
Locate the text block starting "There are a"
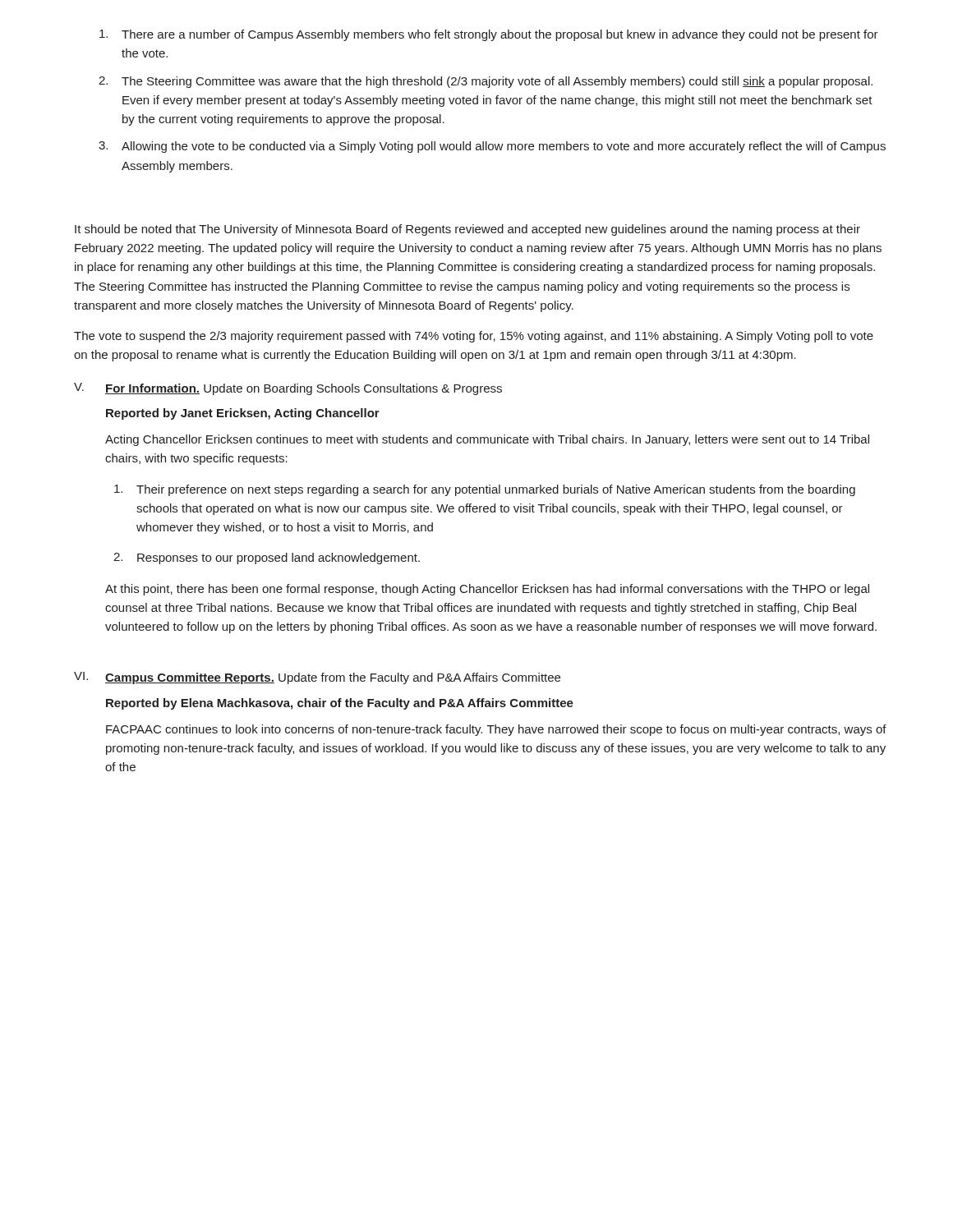(x=493, y=44)
